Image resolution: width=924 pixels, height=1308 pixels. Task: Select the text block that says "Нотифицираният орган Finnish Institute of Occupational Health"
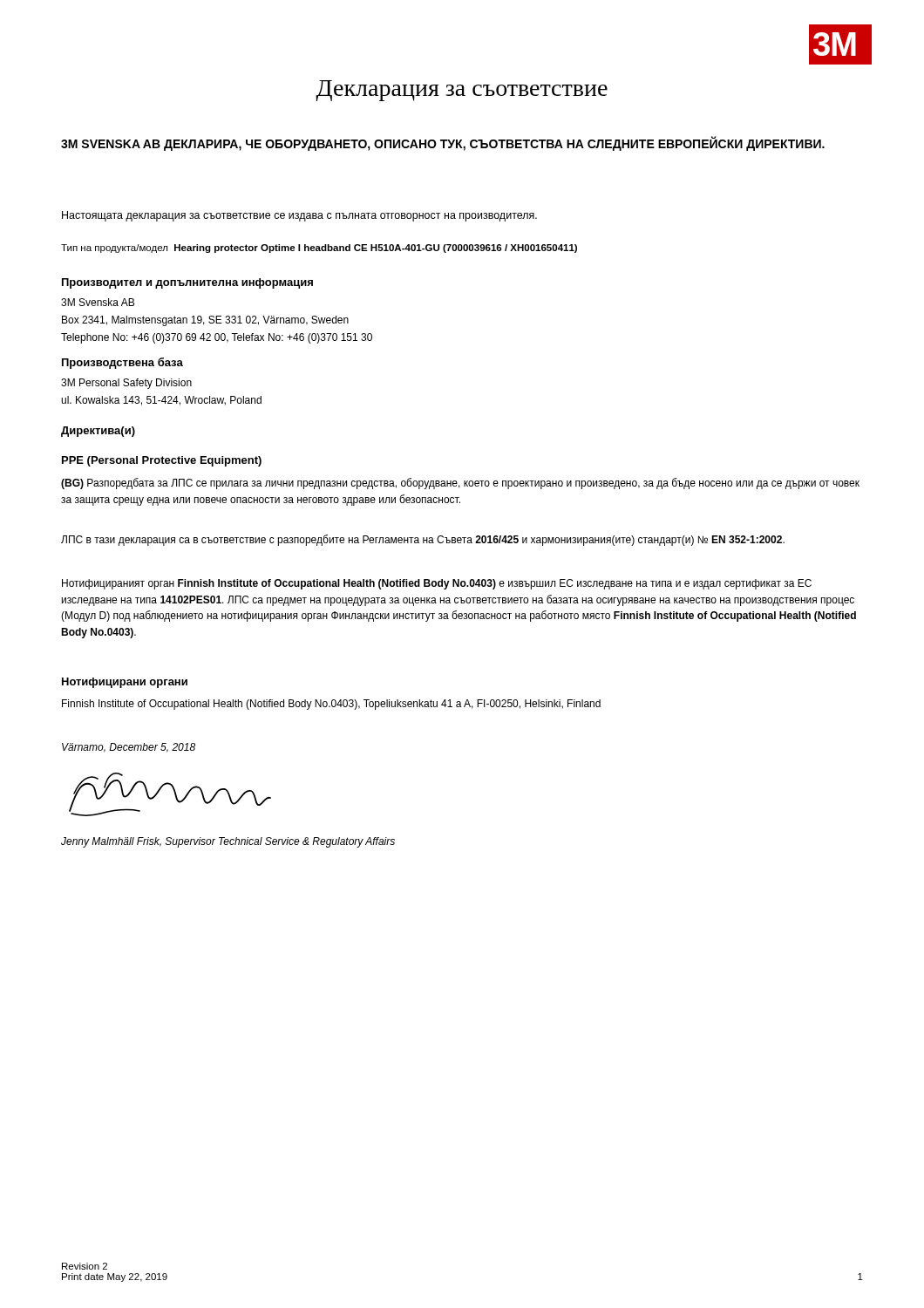pyautogui.click(x=459, y=608)
